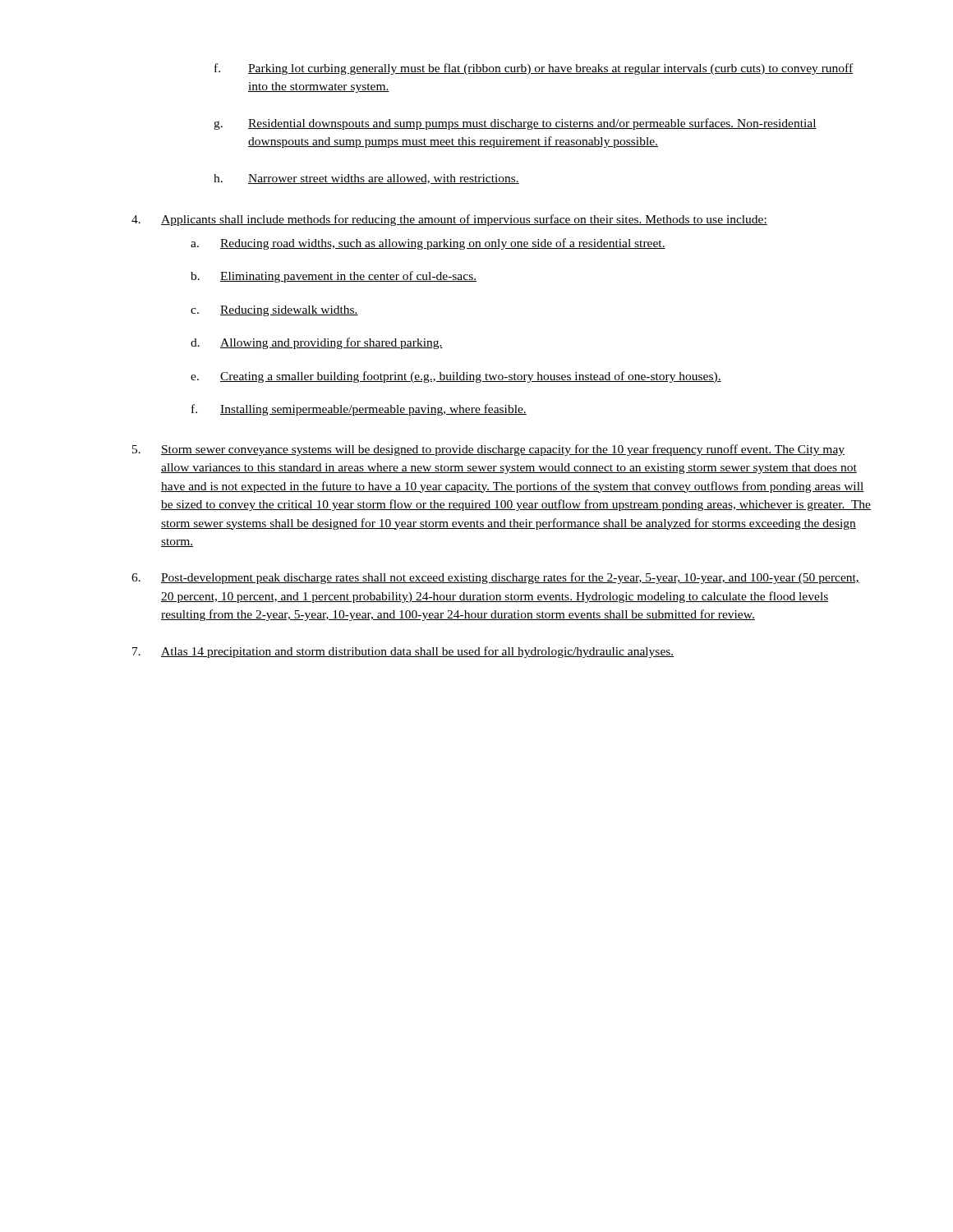Locate the region starting "e. Creating a smaller building"
Image resolution: width=953 pixels, height=1232 pixels.
[x=531, y=376]
